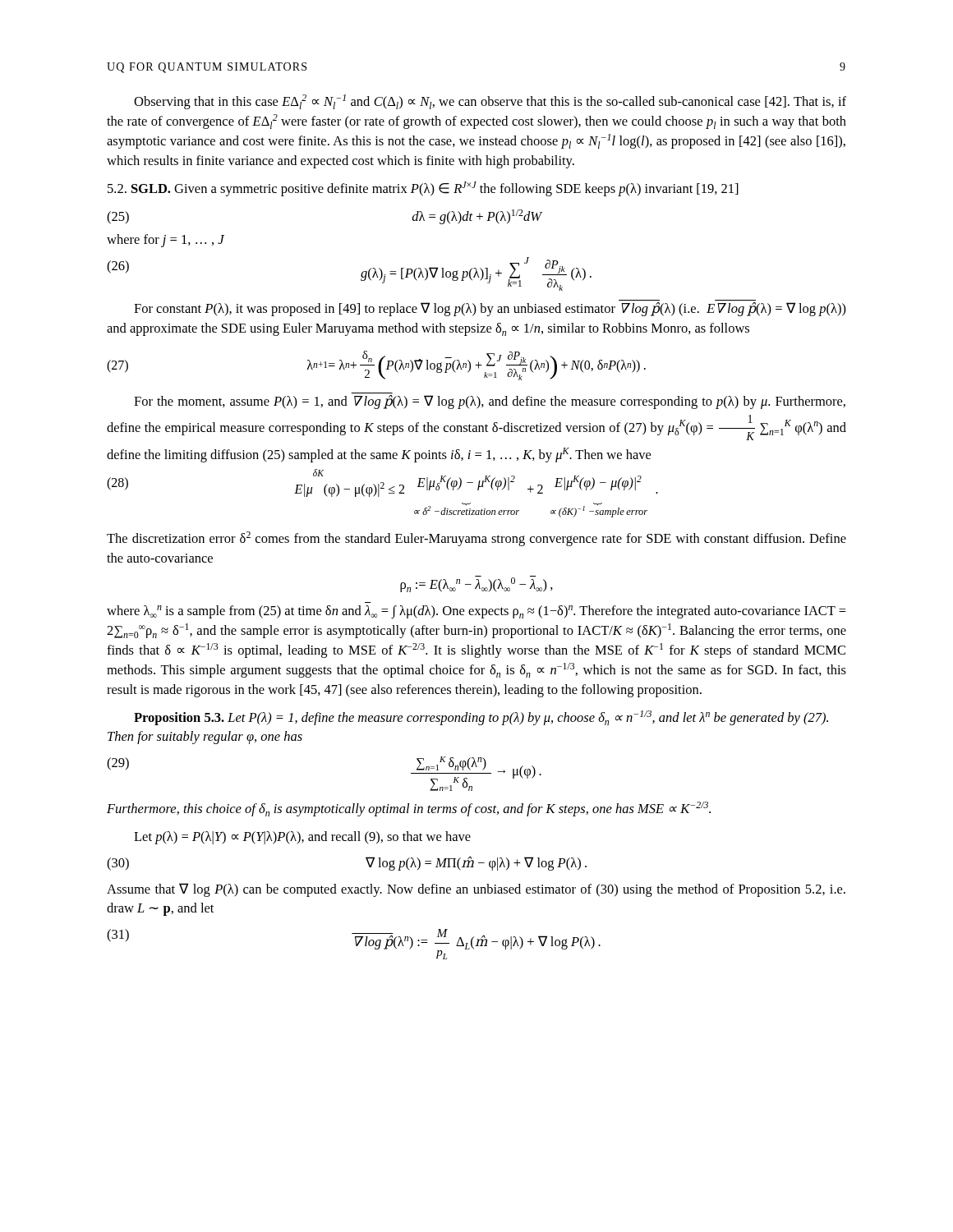This screenshot has height=1232, width=953.
Task: Where is the formula that starts "(26) g(λ)j = [P(λ)∇ log p(λ)]j +"?
Action: [350, 274]
